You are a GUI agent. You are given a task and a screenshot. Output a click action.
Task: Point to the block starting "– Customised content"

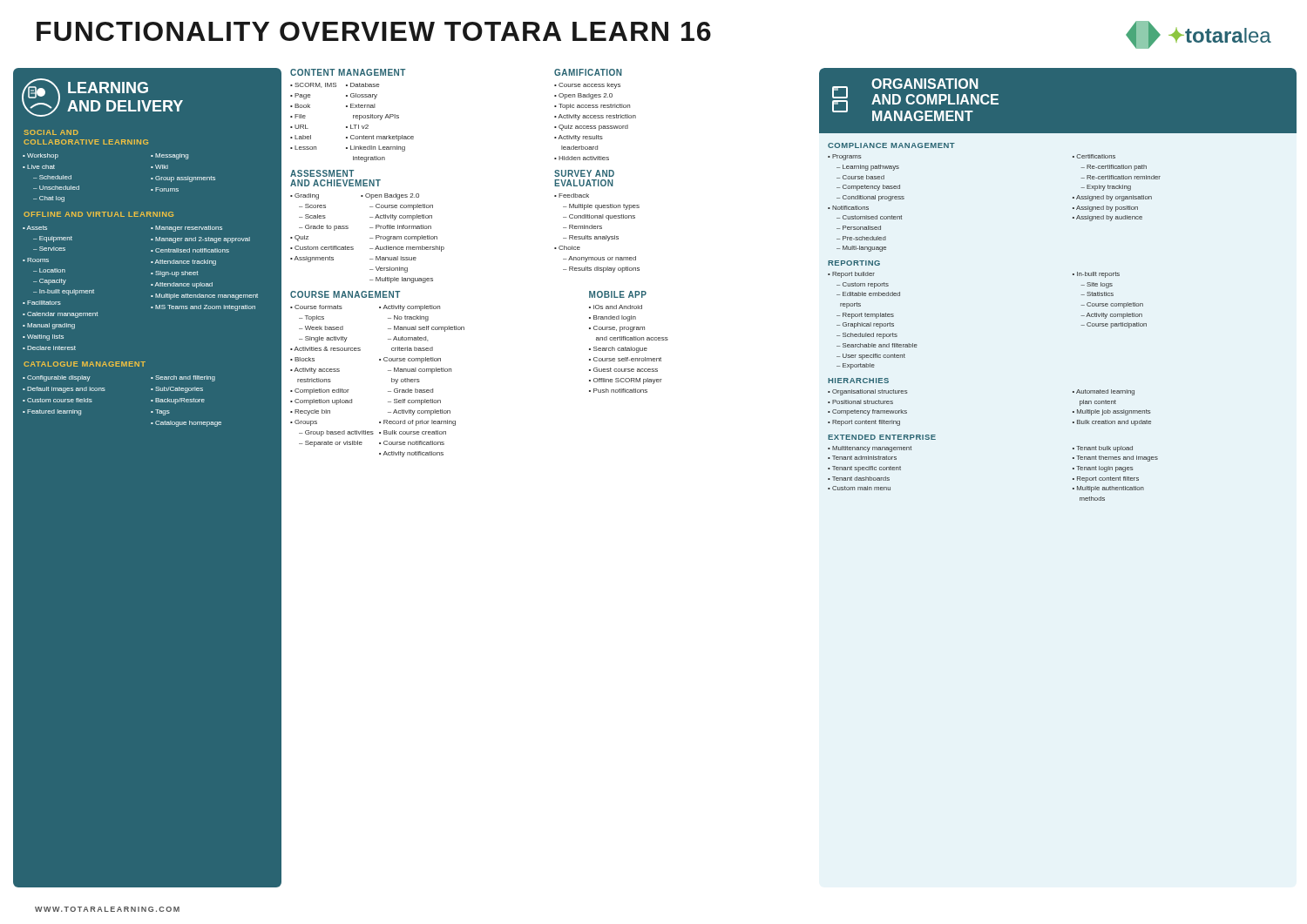pos(869,218)
